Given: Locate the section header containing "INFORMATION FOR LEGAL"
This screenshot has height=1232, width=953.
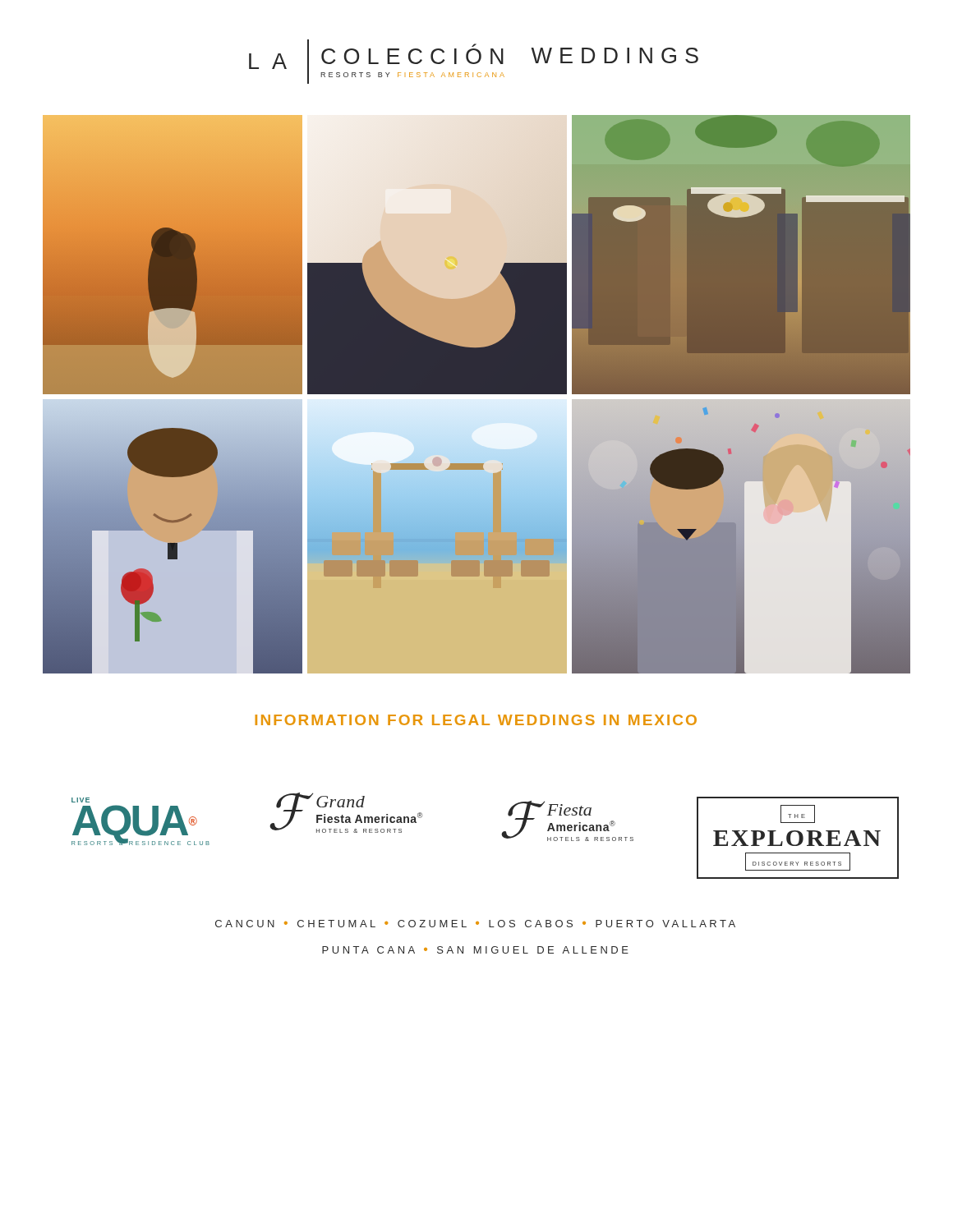Looking at the screenshot, I should [476, 720].
